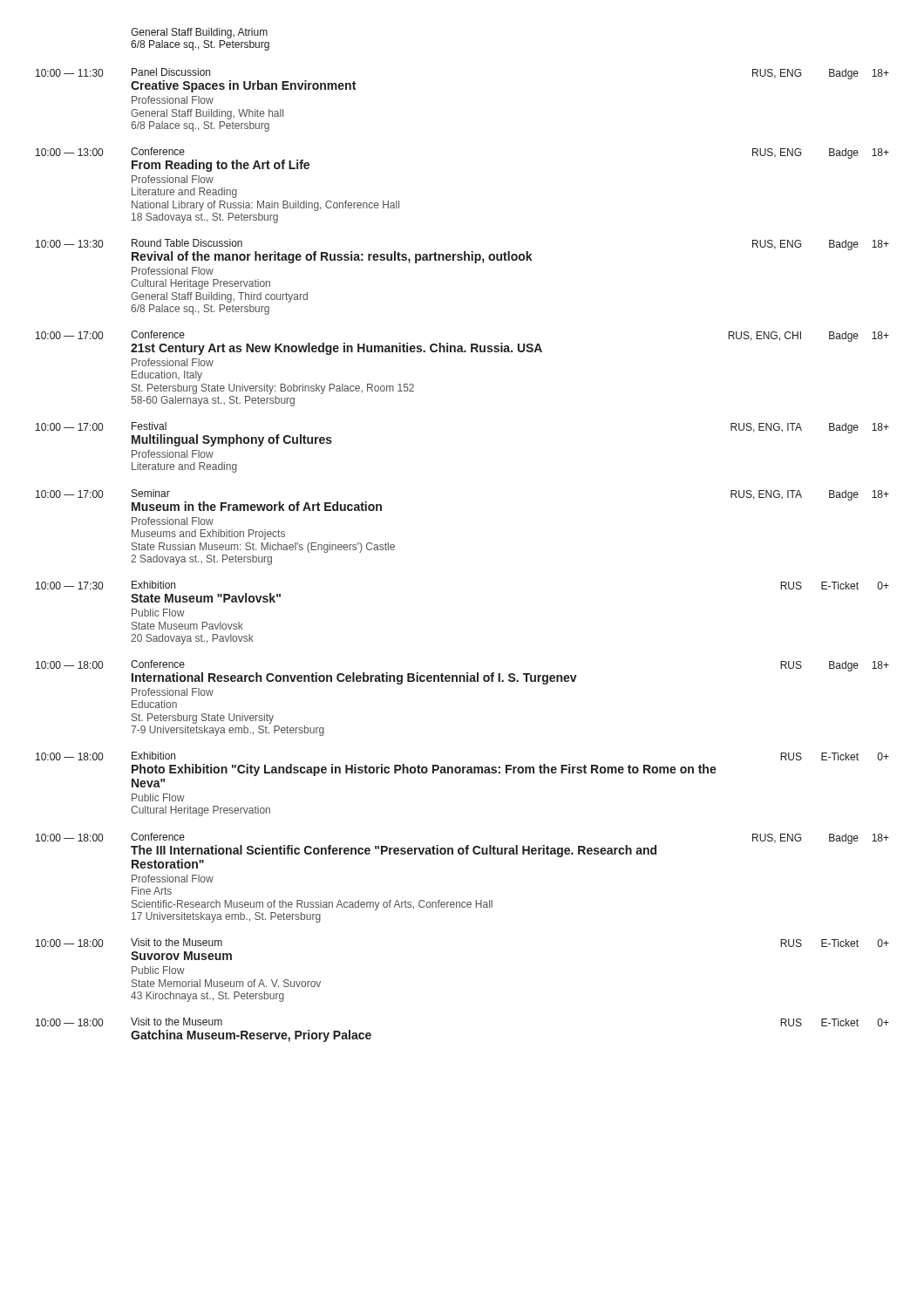Click on the list item containing "10:00 — 11:30 Panel Discussion Creative"
The image size is (924, 1308).
(x=69, y=74)
